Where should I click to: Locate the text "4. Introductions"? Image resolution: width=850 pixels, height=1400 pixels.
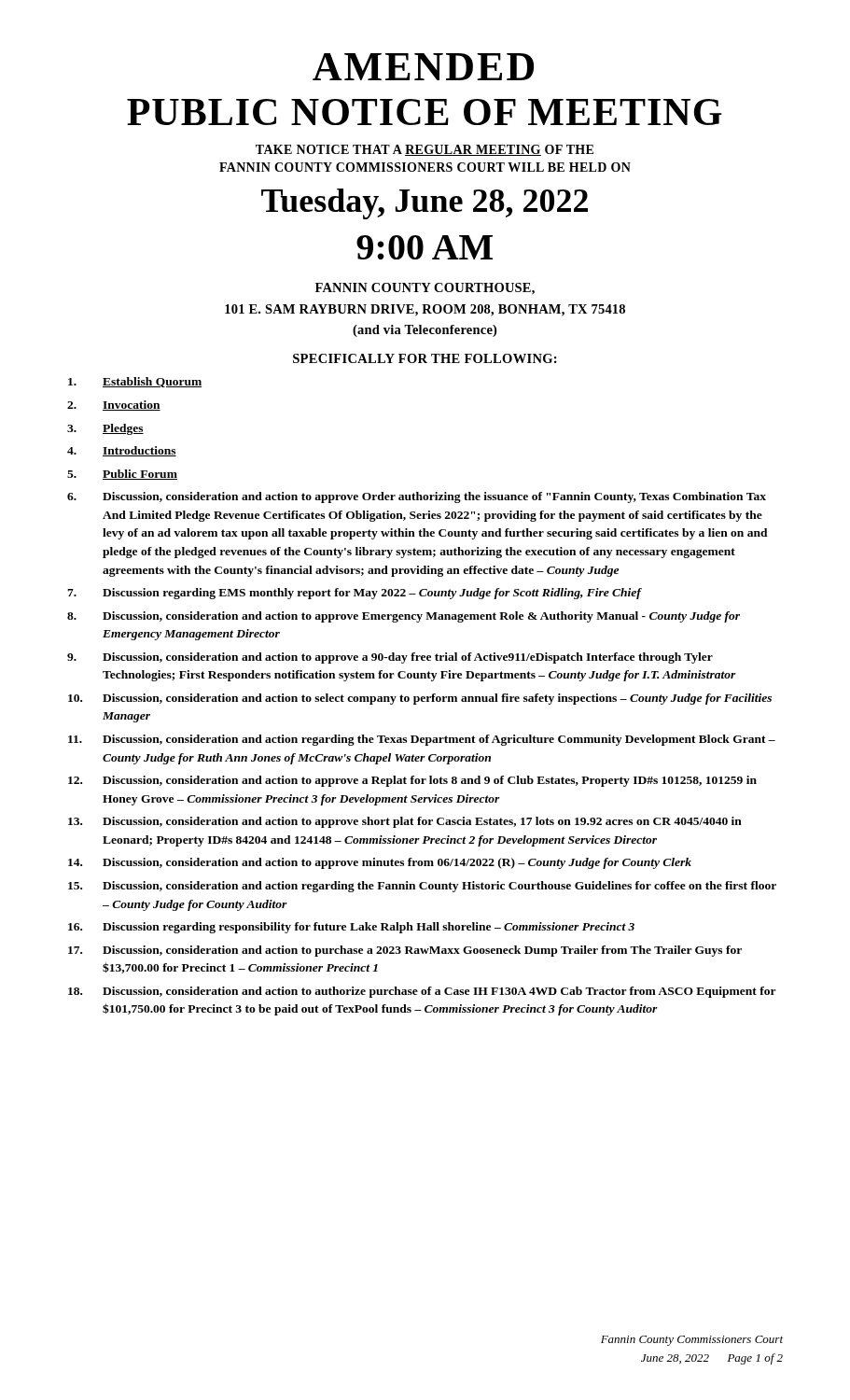122,451
